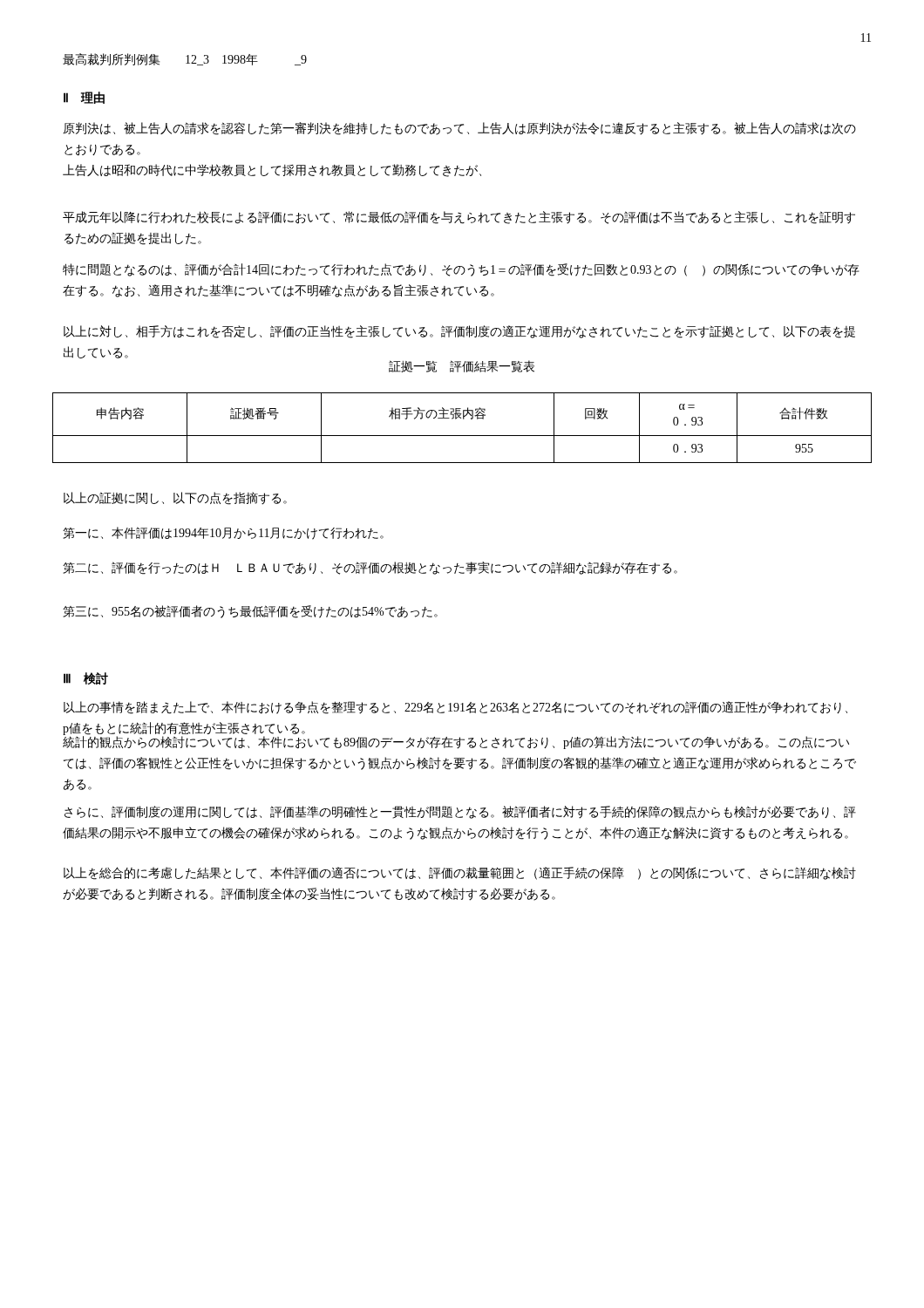
Task: Click on the text block starting "Ⅱ 理由"
Action: coord(84,98)
